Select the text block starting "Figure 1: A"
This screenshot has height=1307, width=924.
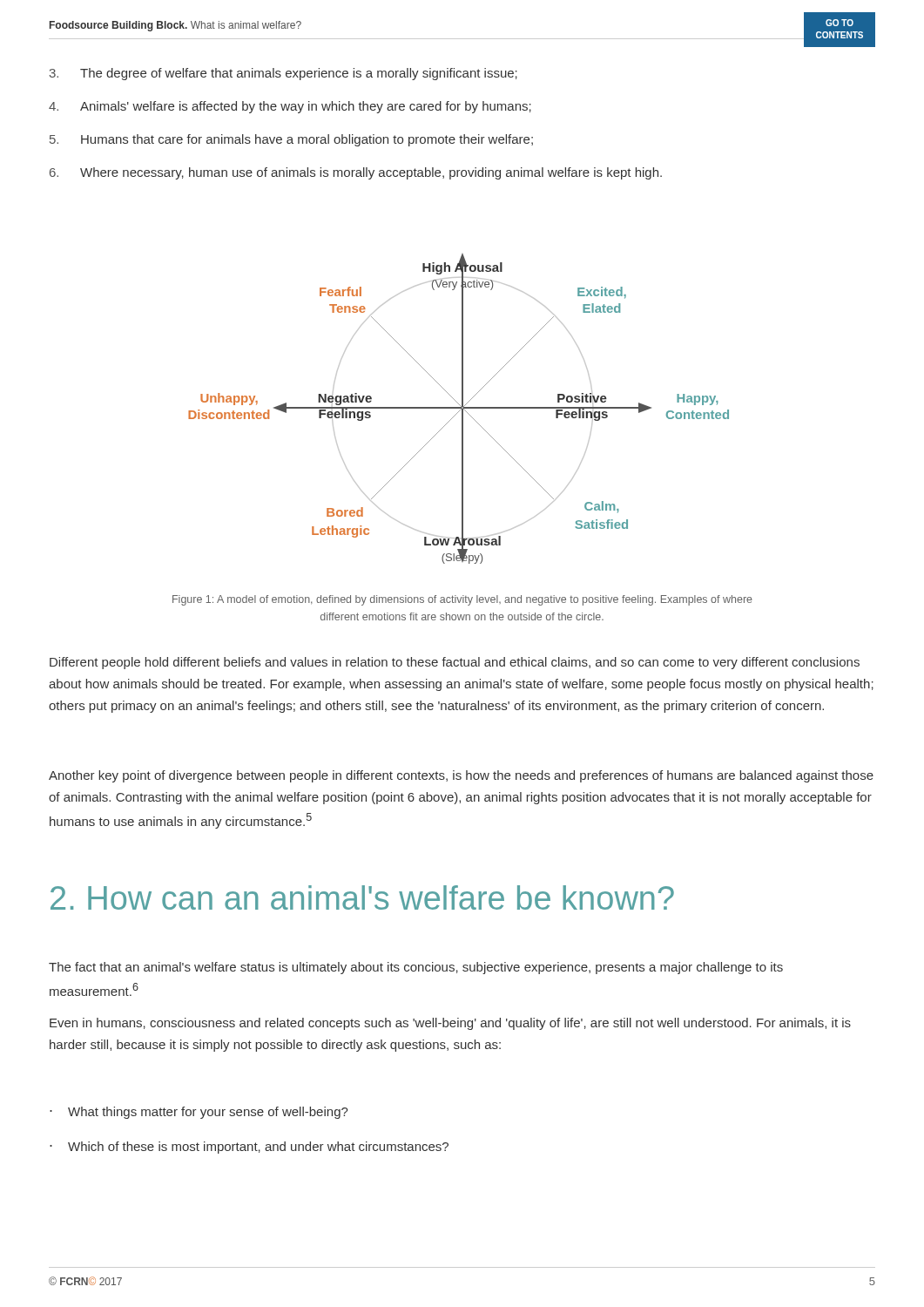pyautogui.click(x=462, y=608)
